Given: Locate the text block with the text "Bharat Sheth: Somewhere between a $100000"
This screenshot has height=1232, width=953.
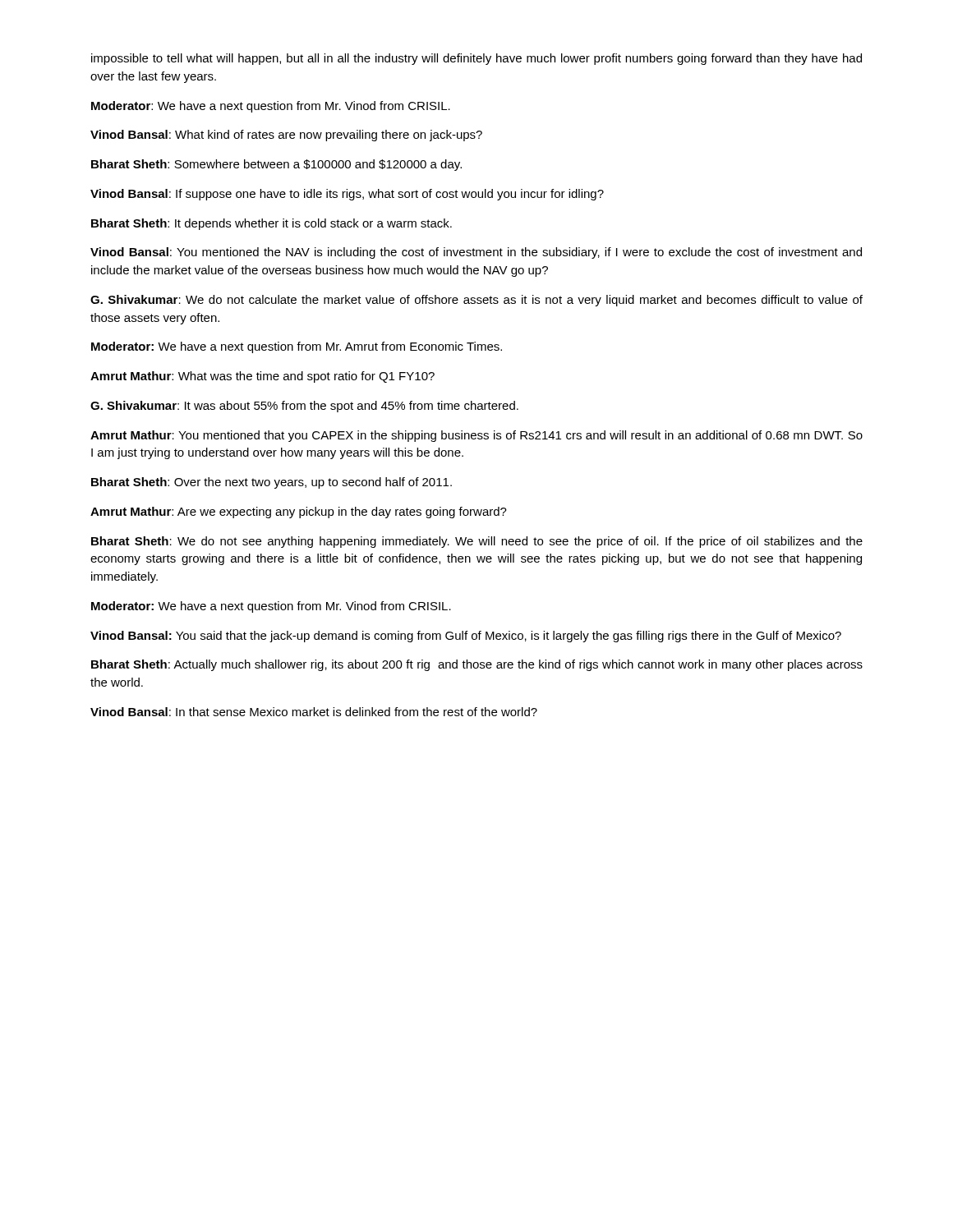Looking at the screenshot, I should pyautogui.click(x=277, y=164).
